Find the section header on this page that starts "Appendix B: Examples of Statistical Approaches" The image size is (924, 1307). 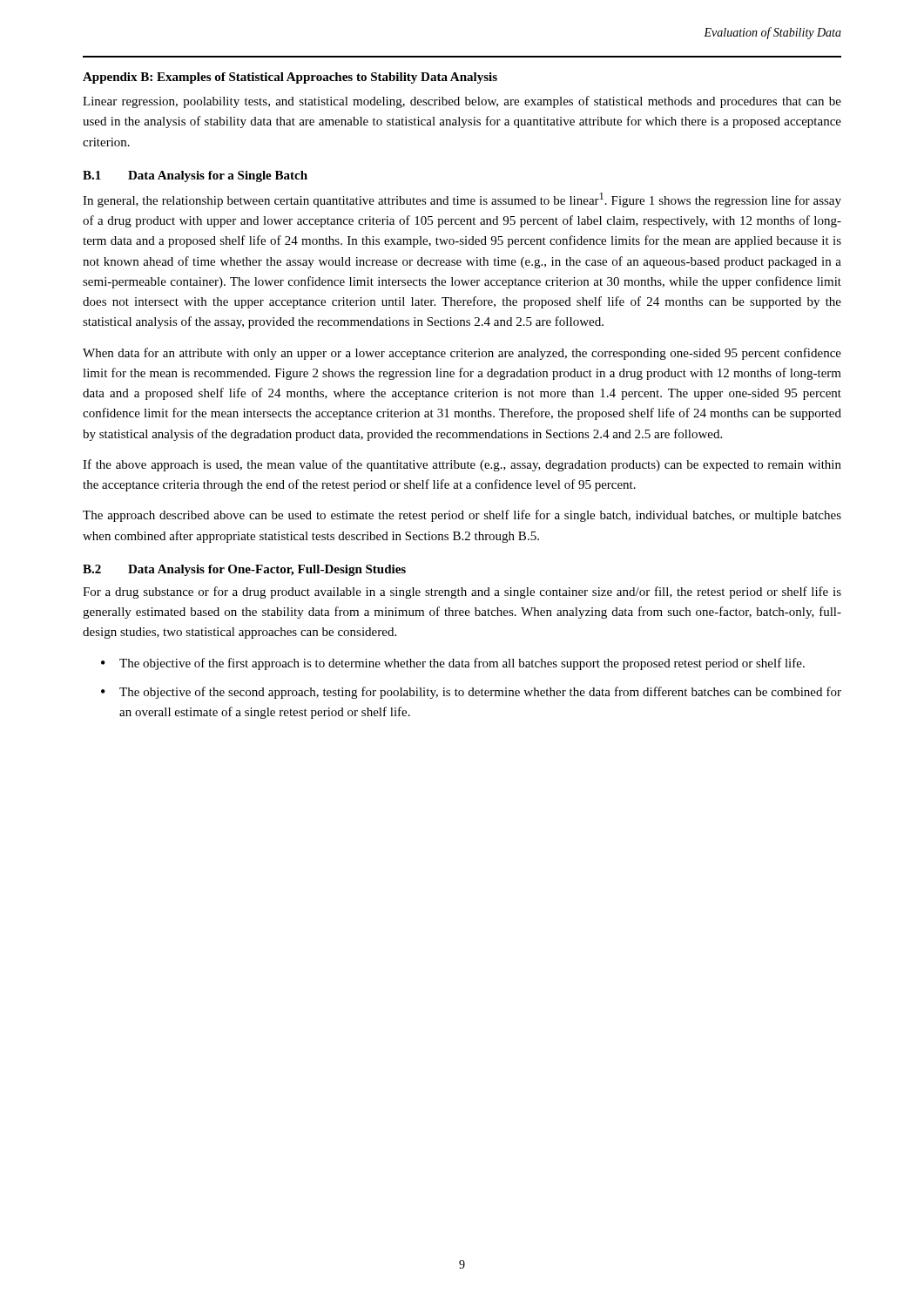[290, 77]
